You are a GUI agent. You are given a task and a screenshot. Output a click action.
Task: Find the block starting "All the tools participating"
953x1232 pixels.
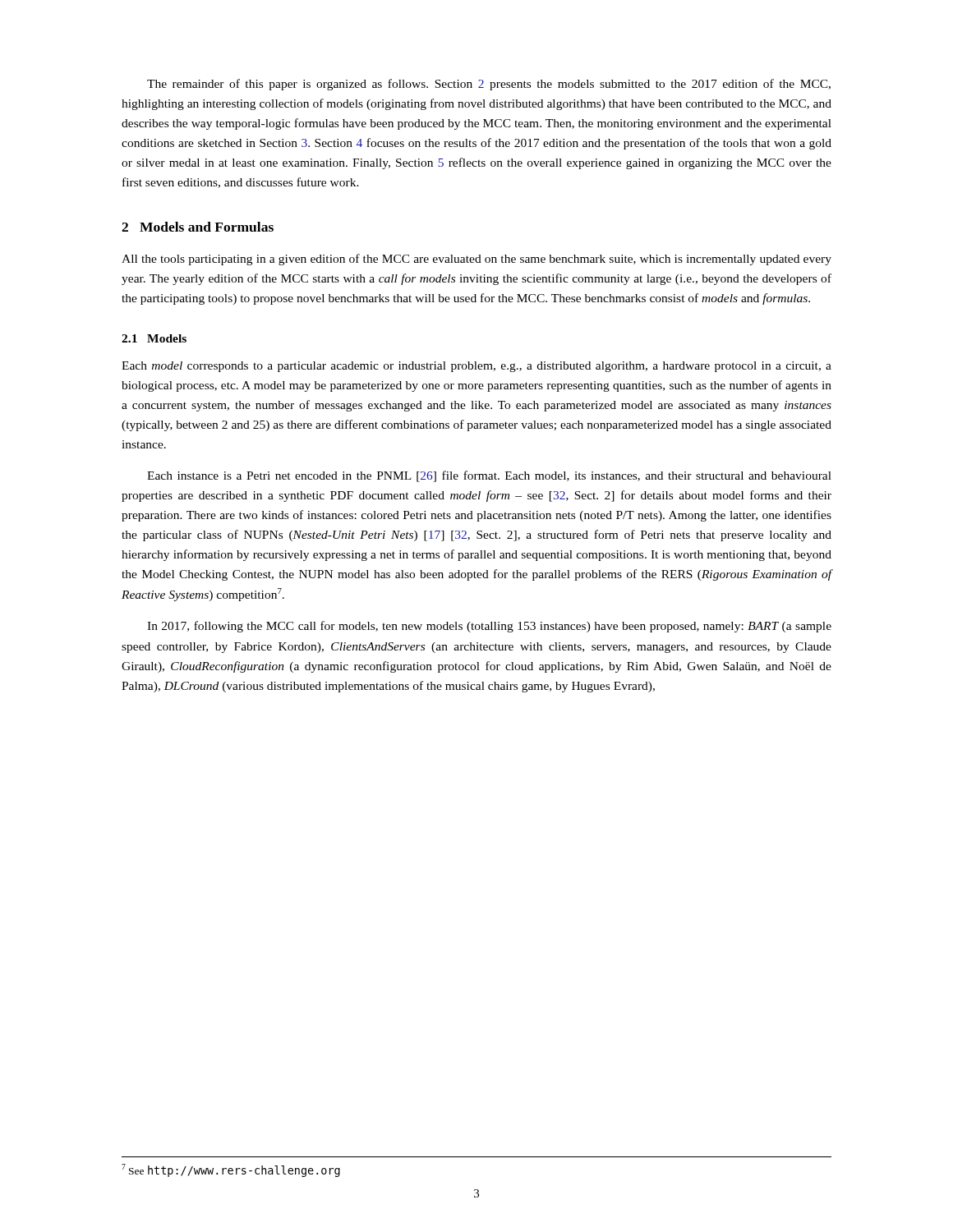(x=476, y=279)
